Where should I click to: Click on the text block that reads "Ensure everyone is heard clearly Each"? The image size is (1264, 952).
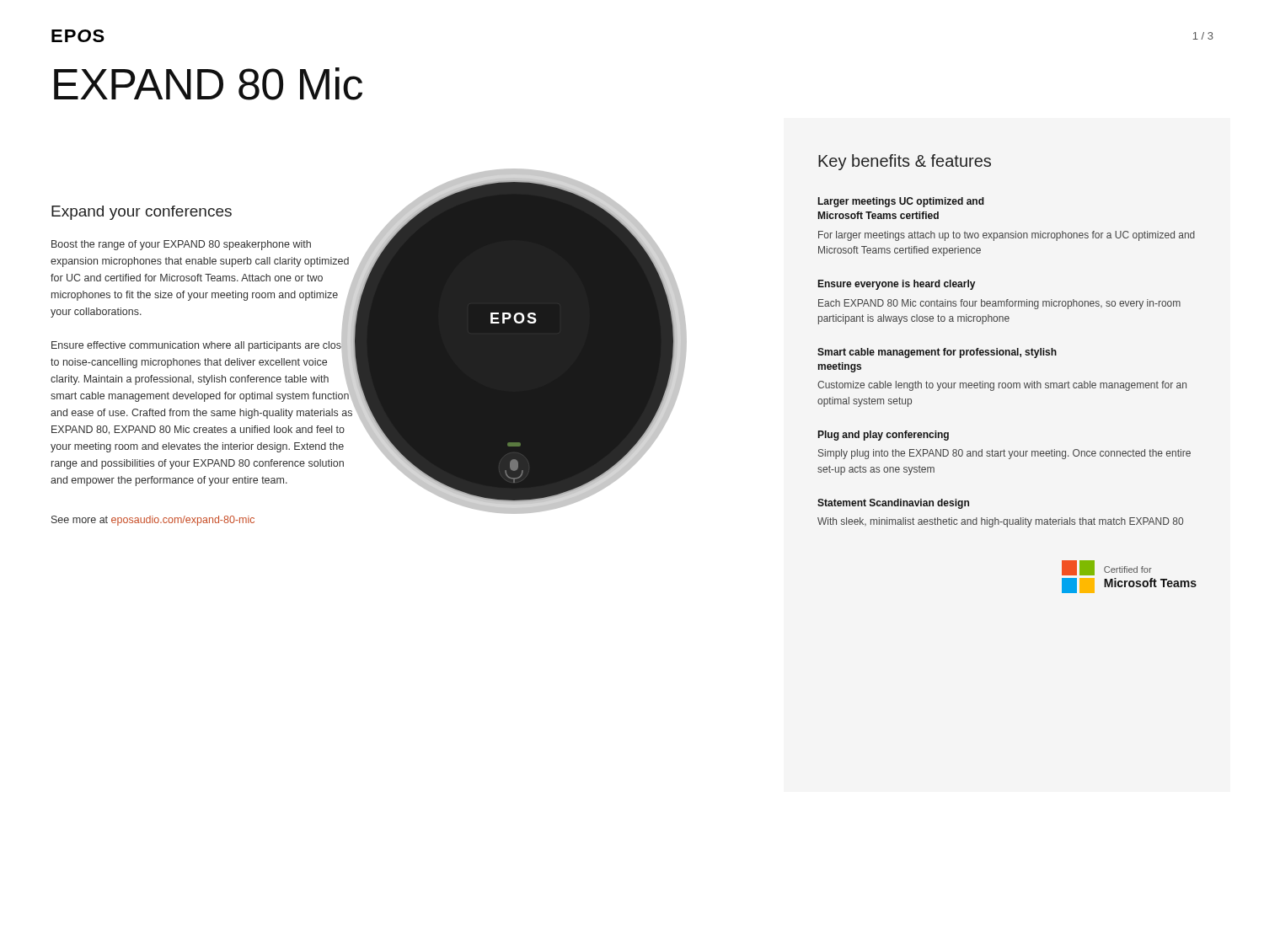pos(1007,302)
